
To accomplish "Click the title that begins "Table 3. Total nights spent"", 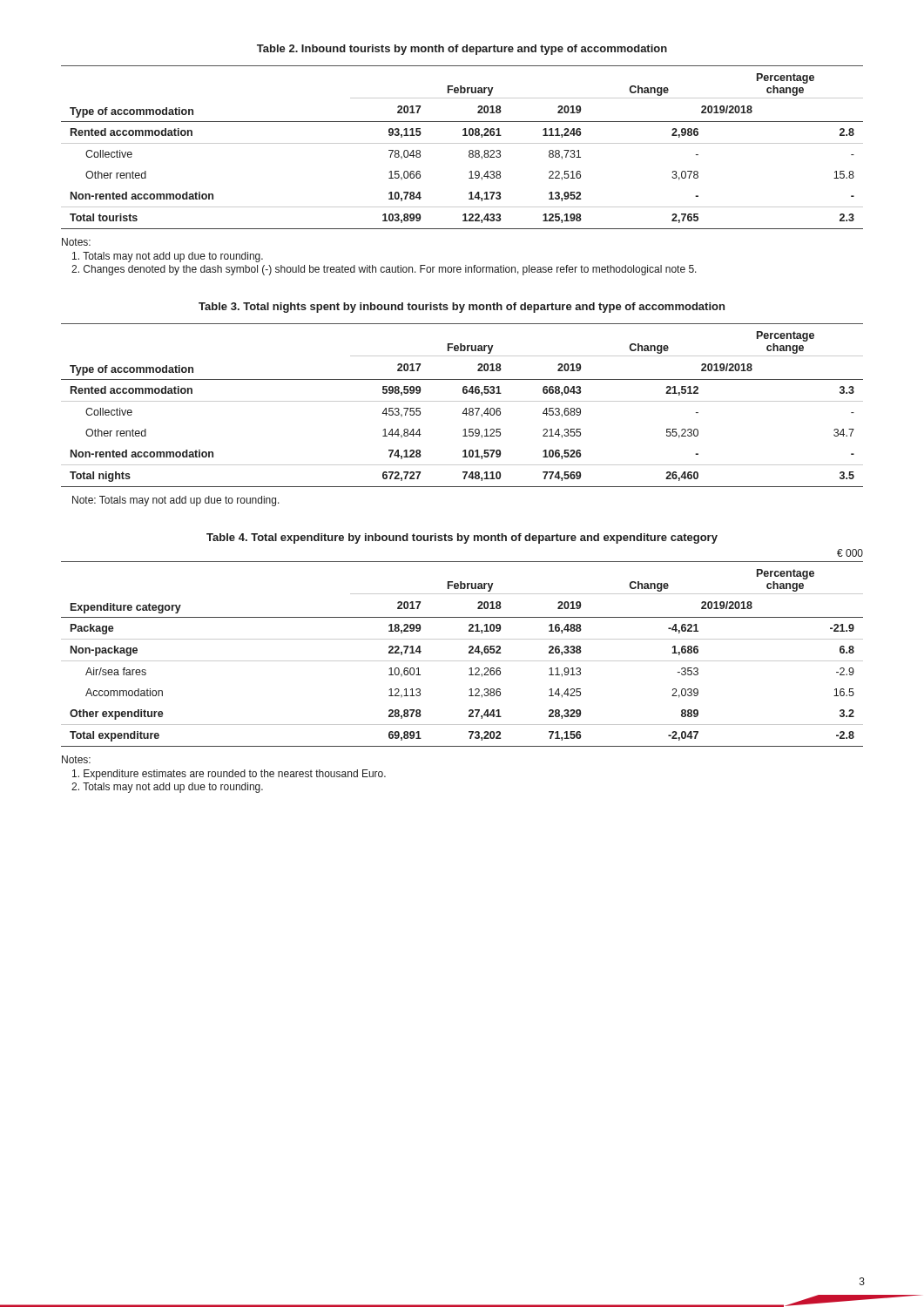I will point(462,306).
